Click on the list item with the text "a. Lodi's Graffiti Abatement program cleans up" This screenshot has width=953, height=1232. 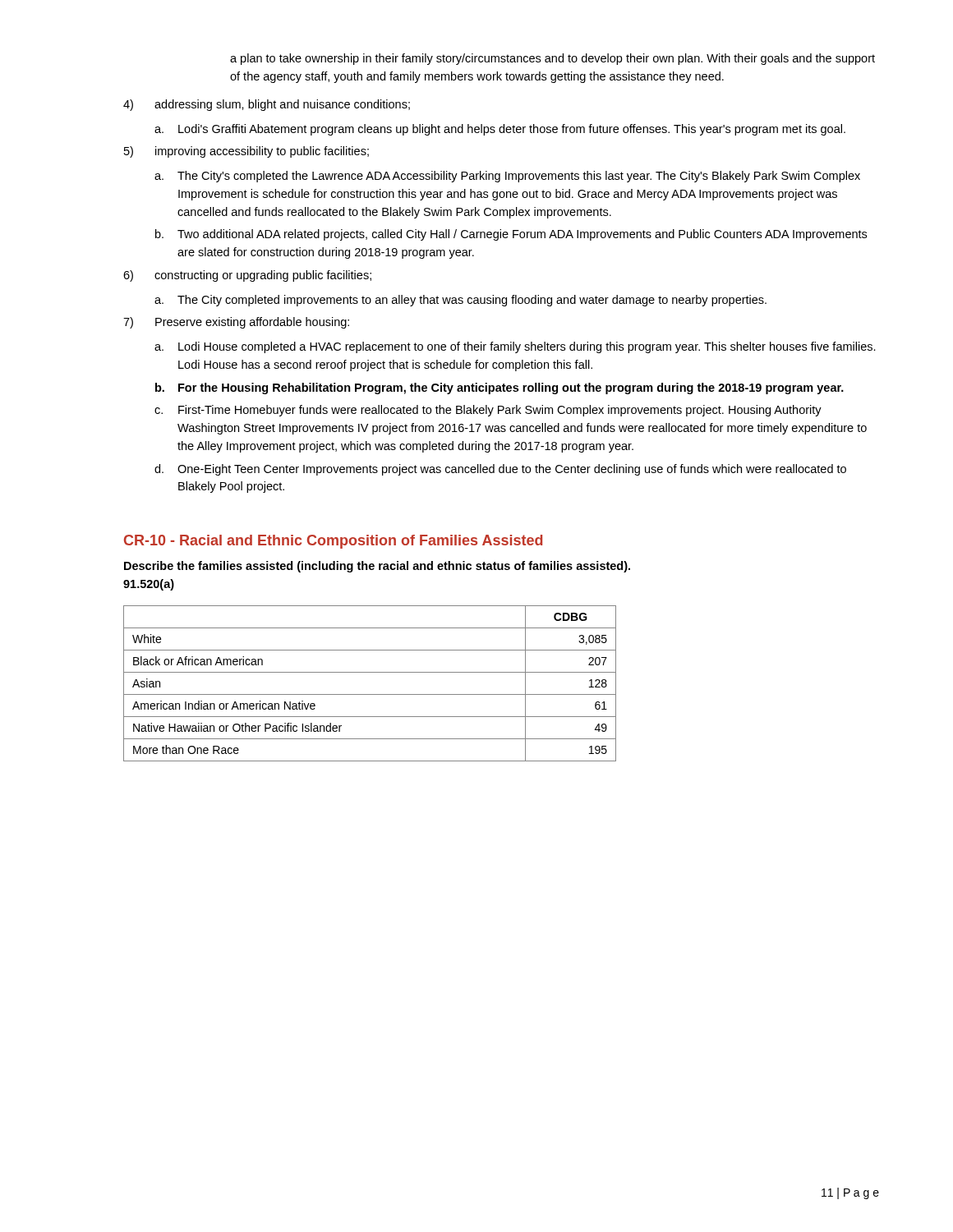517,129
